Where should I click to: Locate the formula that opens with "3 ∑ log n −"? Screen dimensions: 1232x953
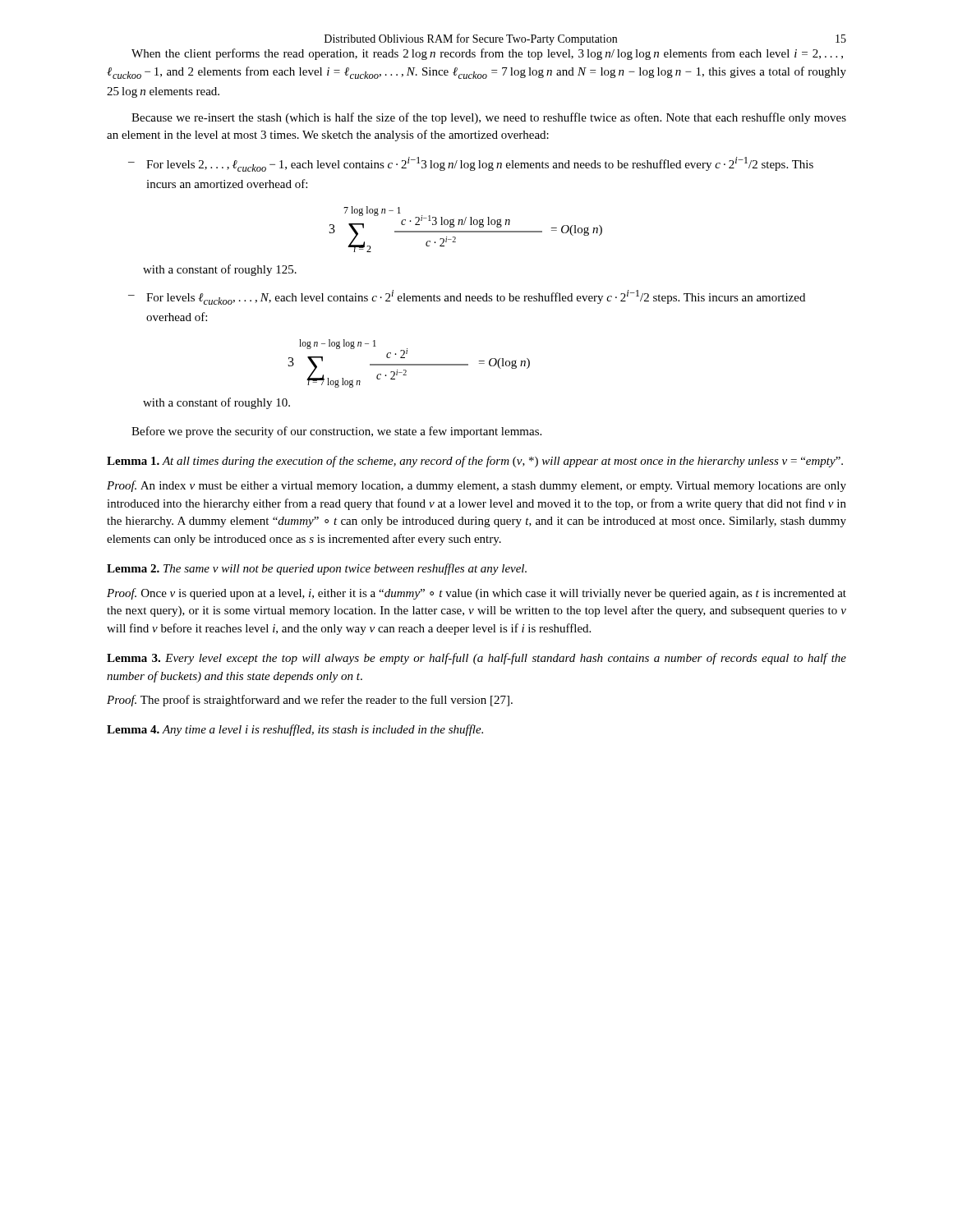point(476,361)
